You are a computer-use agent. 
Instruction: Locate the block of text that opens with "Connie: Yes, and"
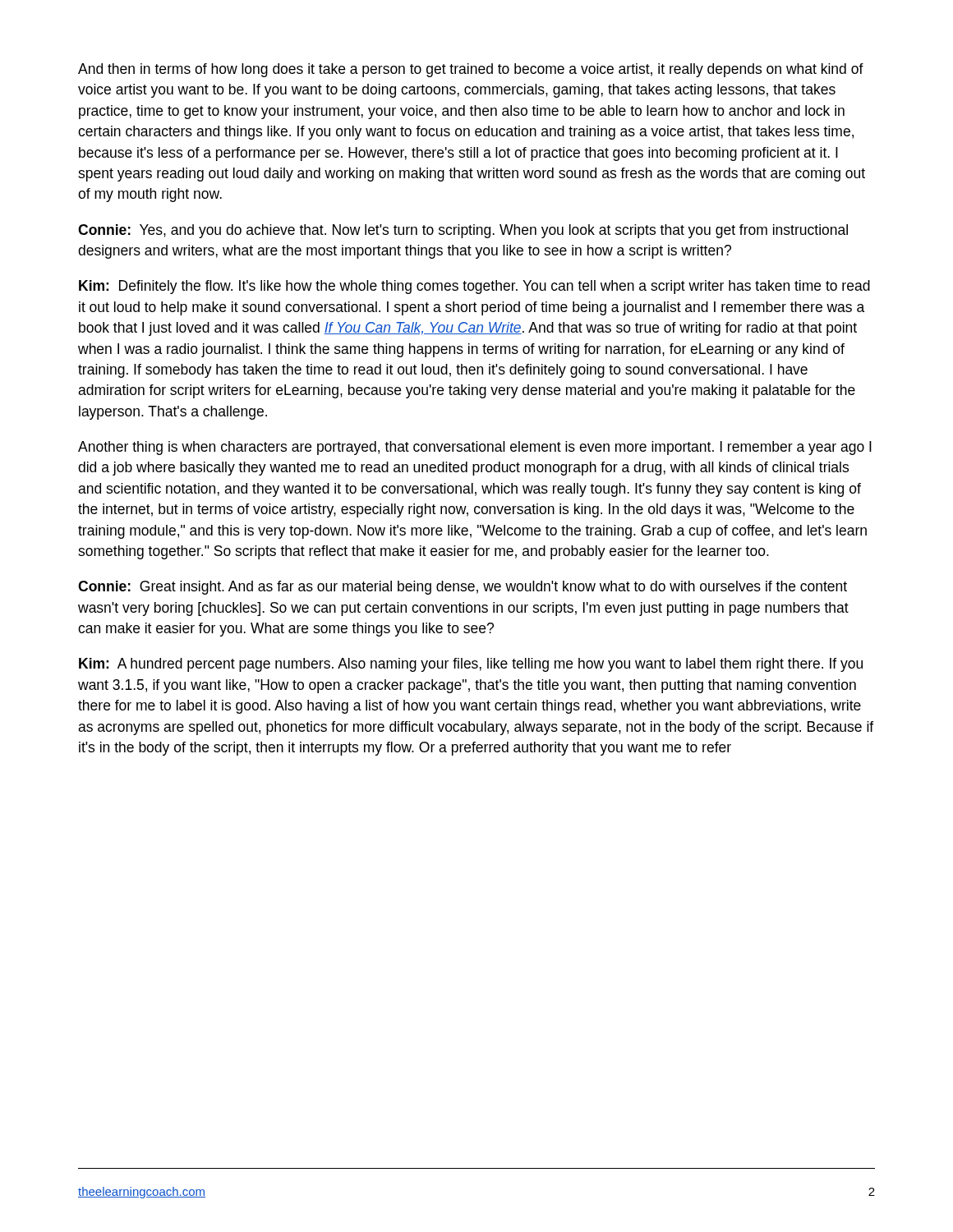pos(463,240)
